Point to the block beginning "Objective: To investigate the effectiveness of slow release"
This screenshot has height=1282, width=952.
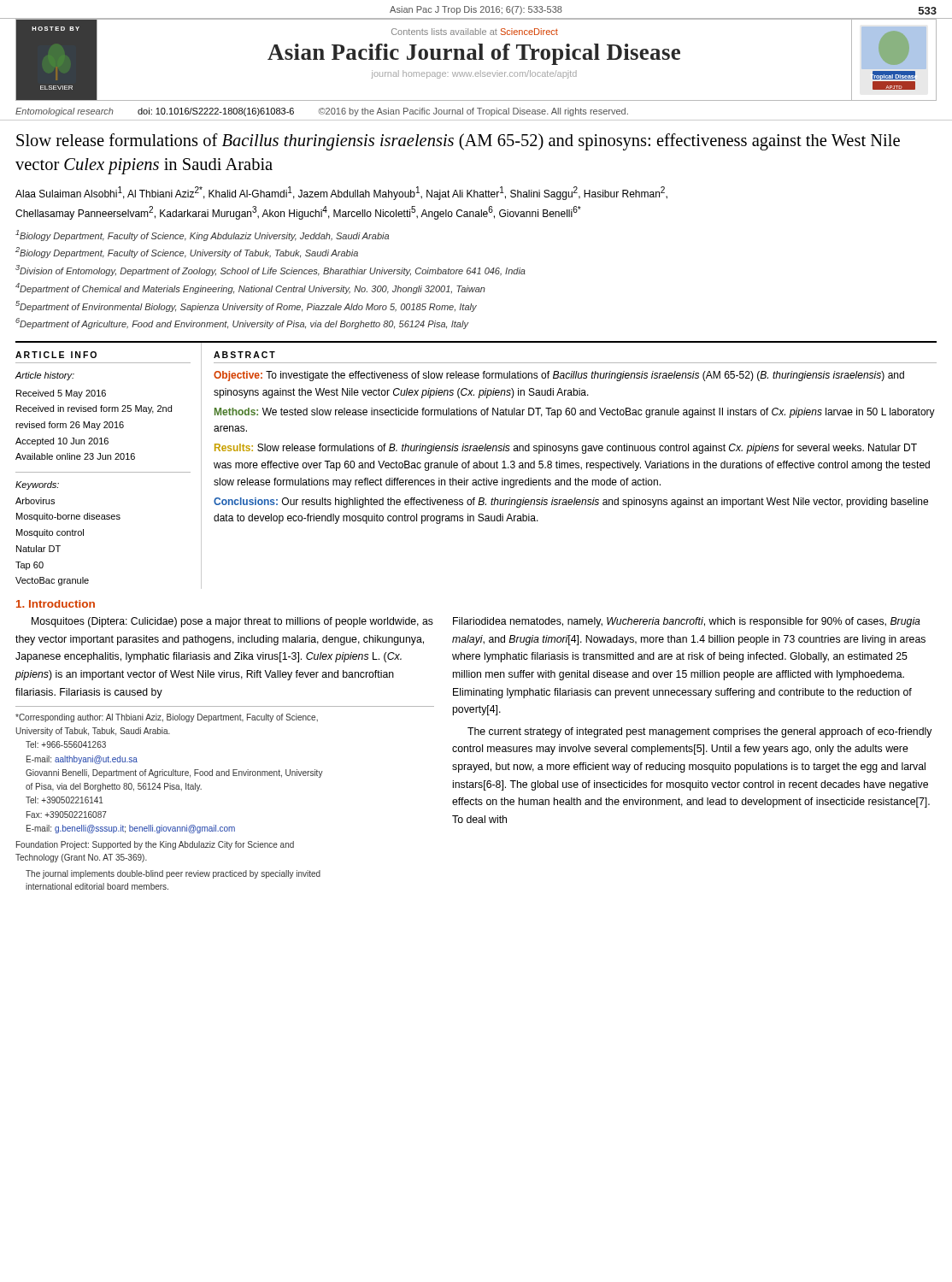pos(575,447)
